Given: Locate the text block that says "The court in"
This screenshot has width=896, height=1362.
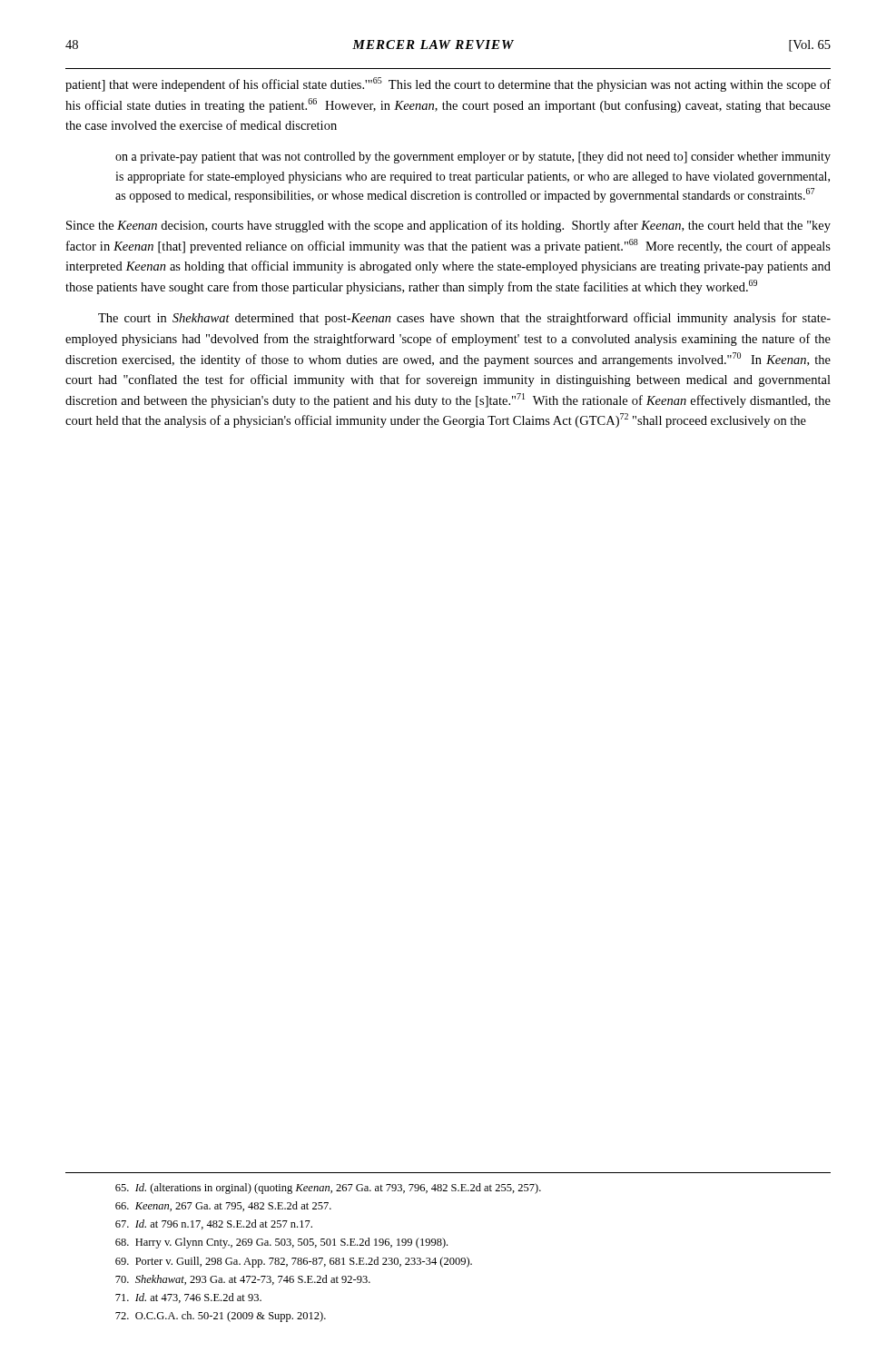Looking at the screenshot, I should tap(448, 370).
